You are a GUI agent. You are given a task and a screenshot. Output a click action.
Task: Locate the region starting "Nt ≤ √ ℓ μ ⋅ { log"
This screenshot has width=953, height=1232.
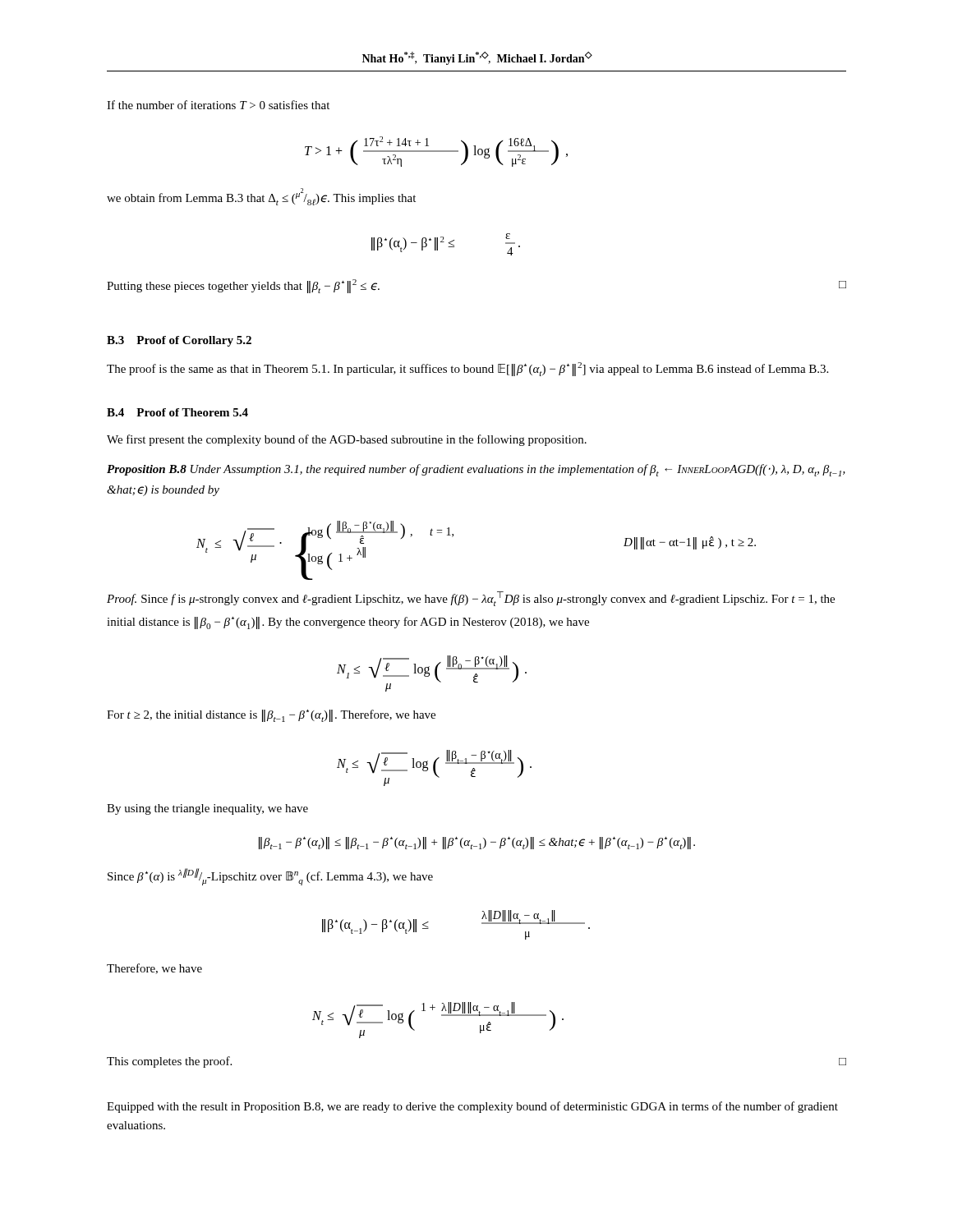476,544
